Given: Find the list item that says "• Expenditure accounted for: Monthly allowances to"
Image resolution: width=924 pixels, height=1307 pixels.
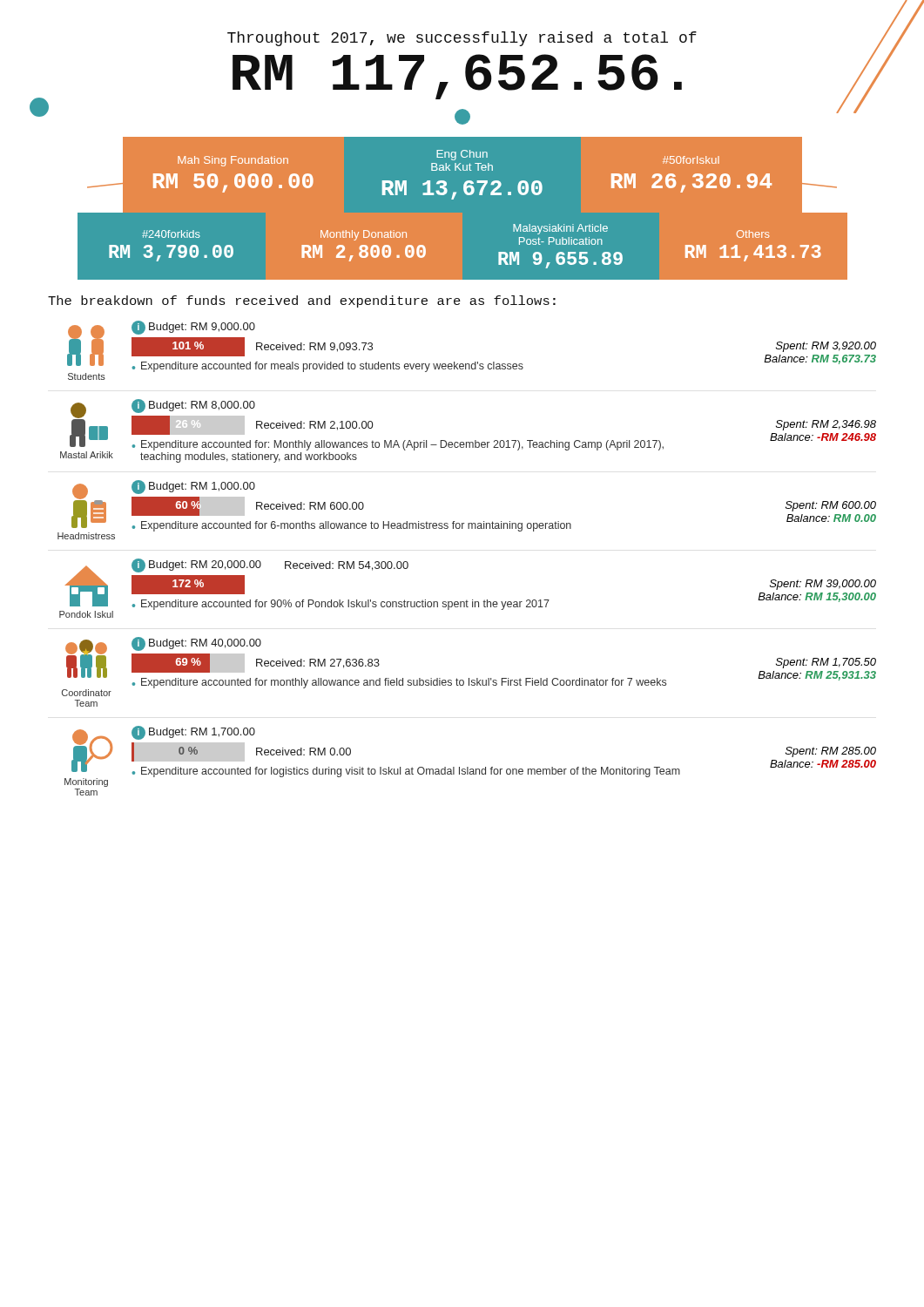Looking at the screenshot, I should click(419, 450).
